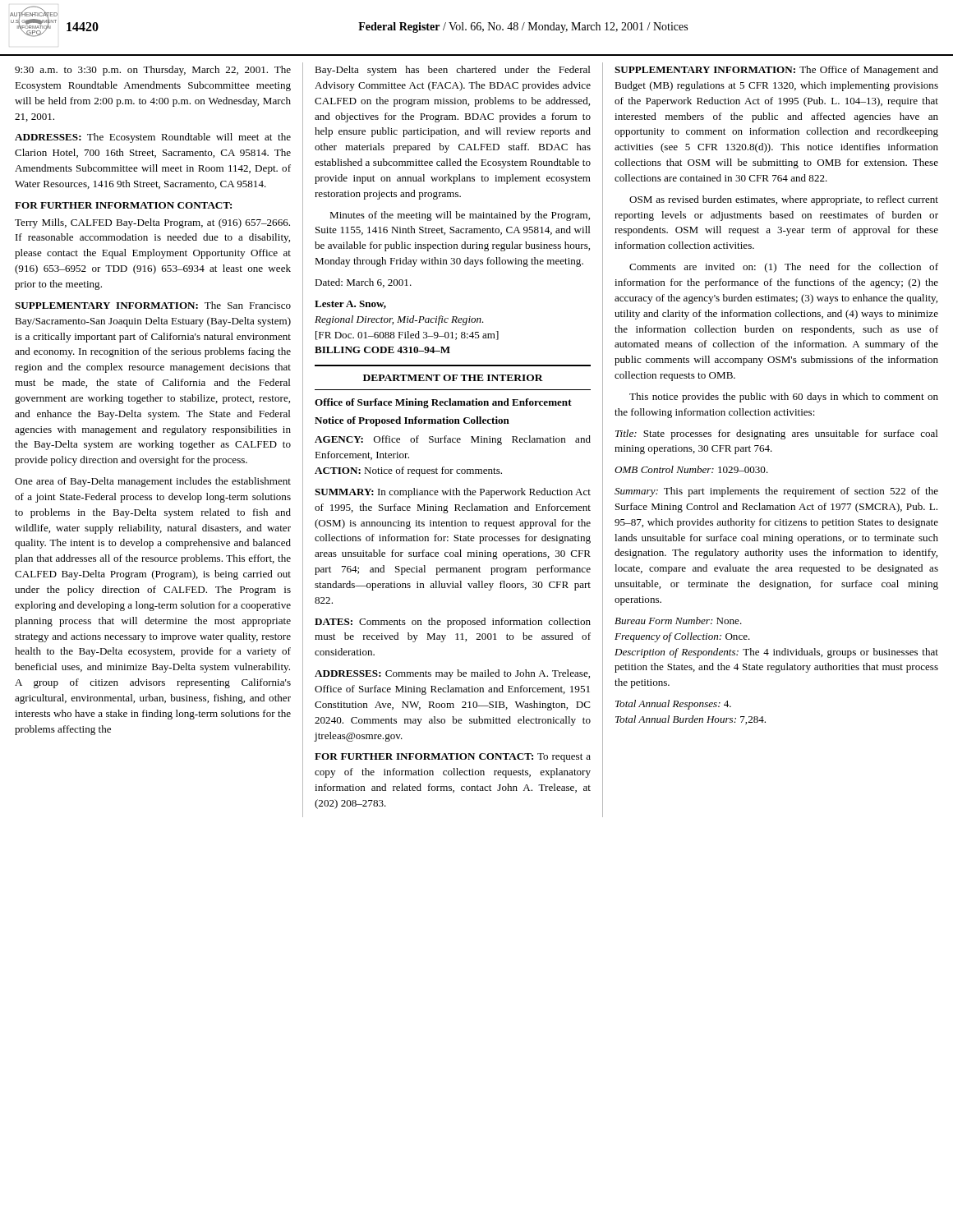Where is the section header that starts "Notice of Proposed Information"?
953x1232 pixels.
click(x=412, y=420)
